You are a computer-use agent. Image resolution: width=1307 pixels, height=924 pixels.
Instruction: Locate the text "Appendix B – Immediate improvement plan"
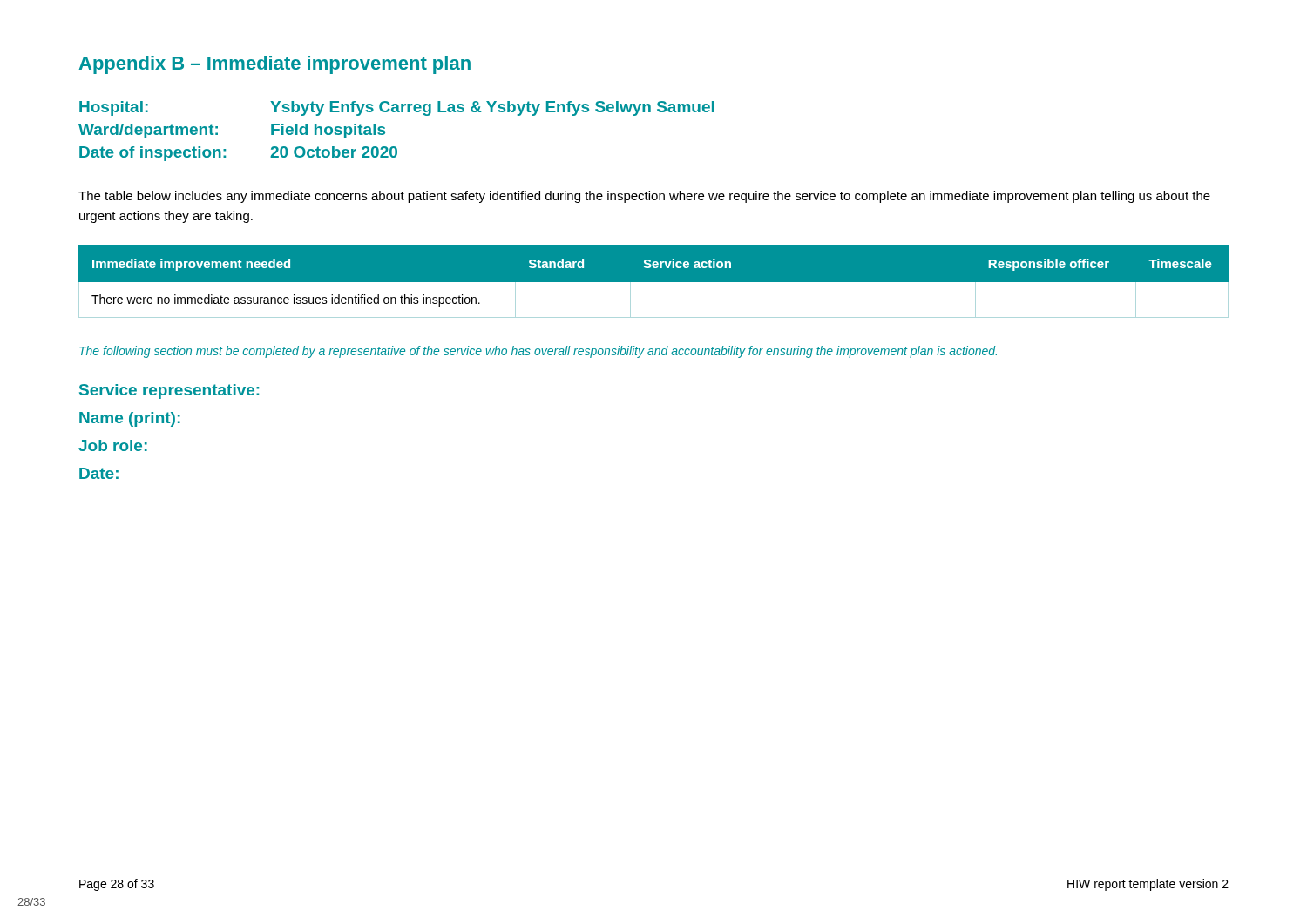click(275, 63)
